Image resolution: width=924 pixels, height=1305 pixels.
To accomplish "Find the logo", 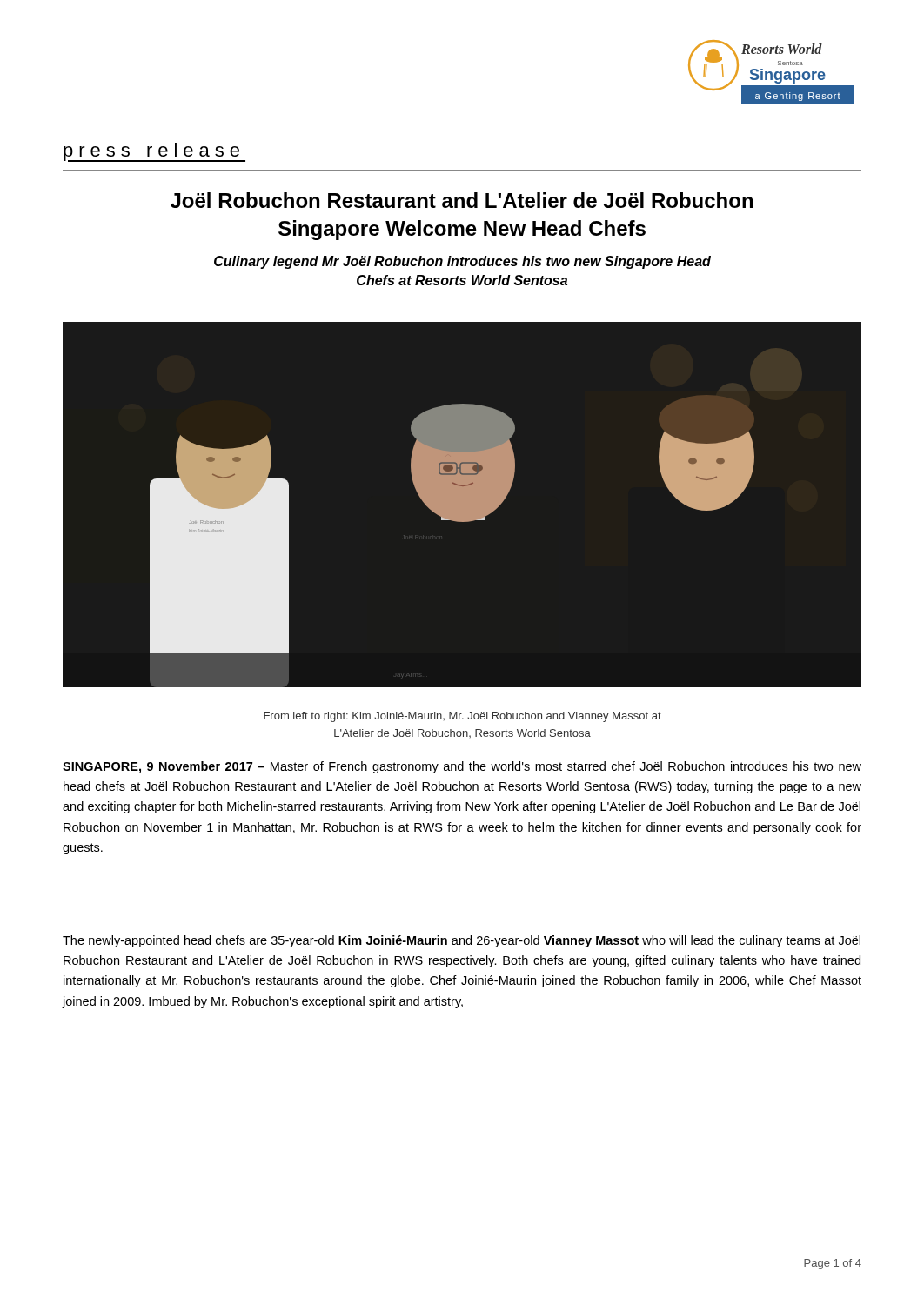I will (x=774, y=76).
